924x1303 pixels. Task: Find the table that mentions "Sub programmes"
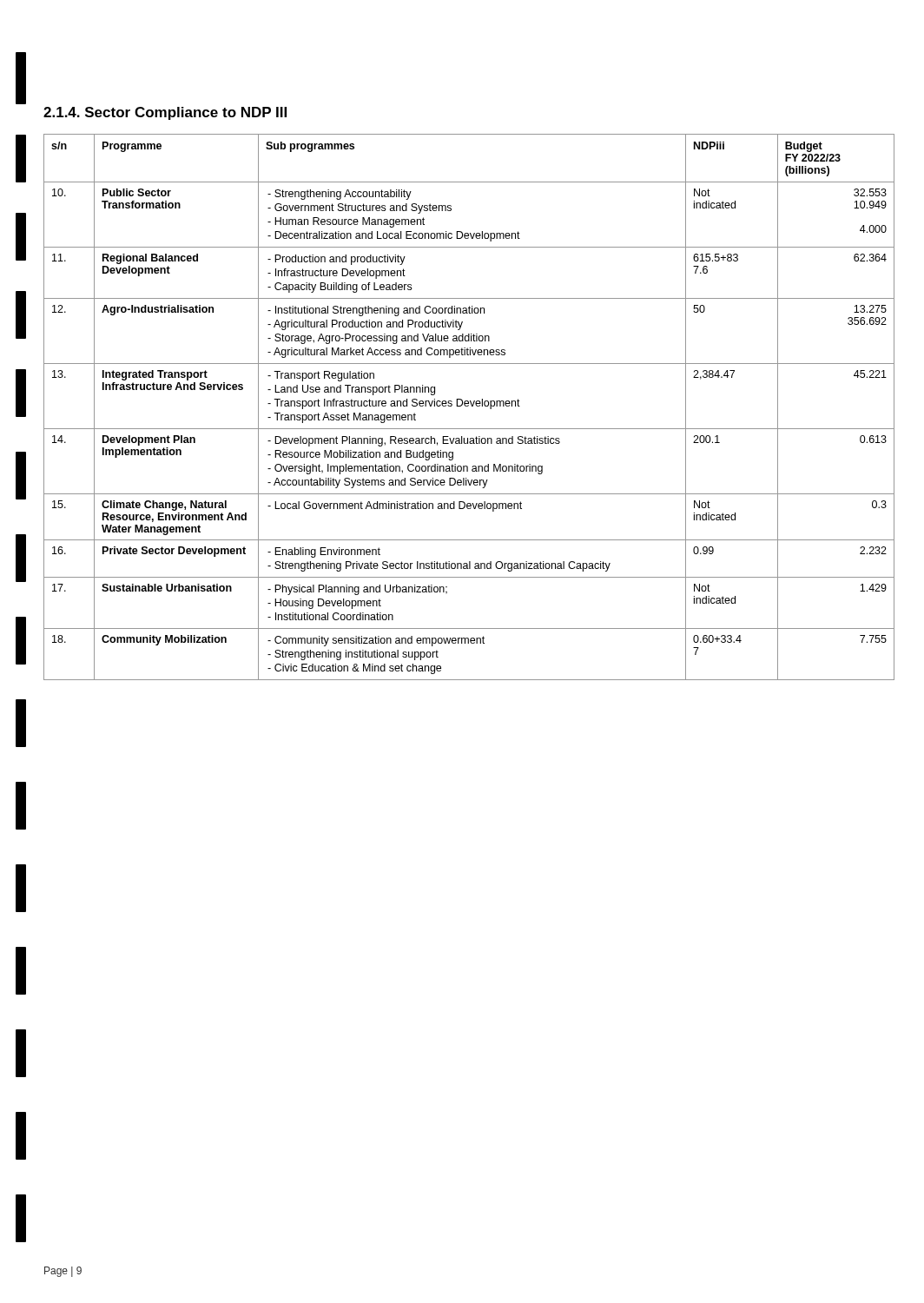tap(469, 407)
